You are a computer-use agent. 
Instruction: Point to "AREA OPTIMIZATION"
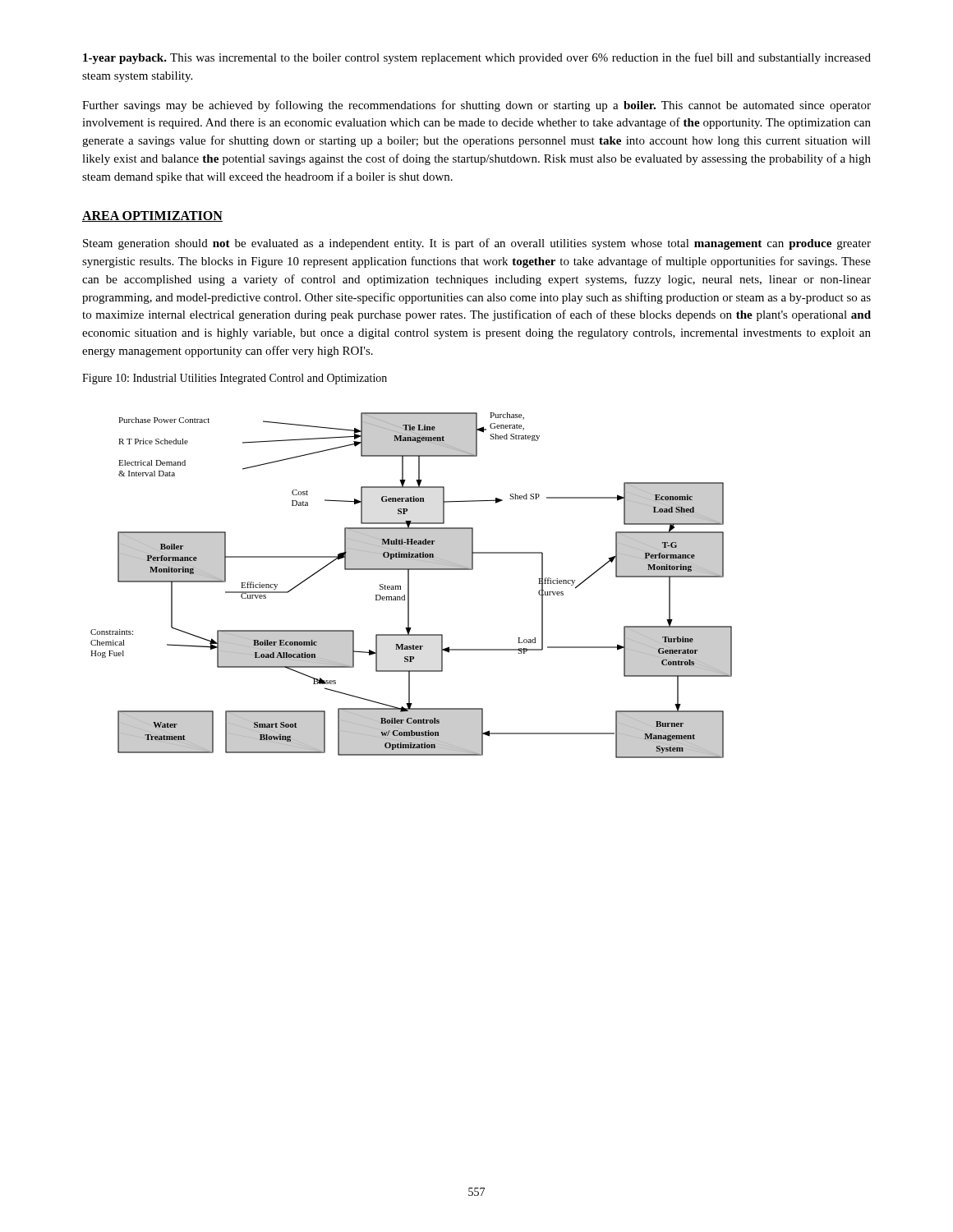pos(152,216)
